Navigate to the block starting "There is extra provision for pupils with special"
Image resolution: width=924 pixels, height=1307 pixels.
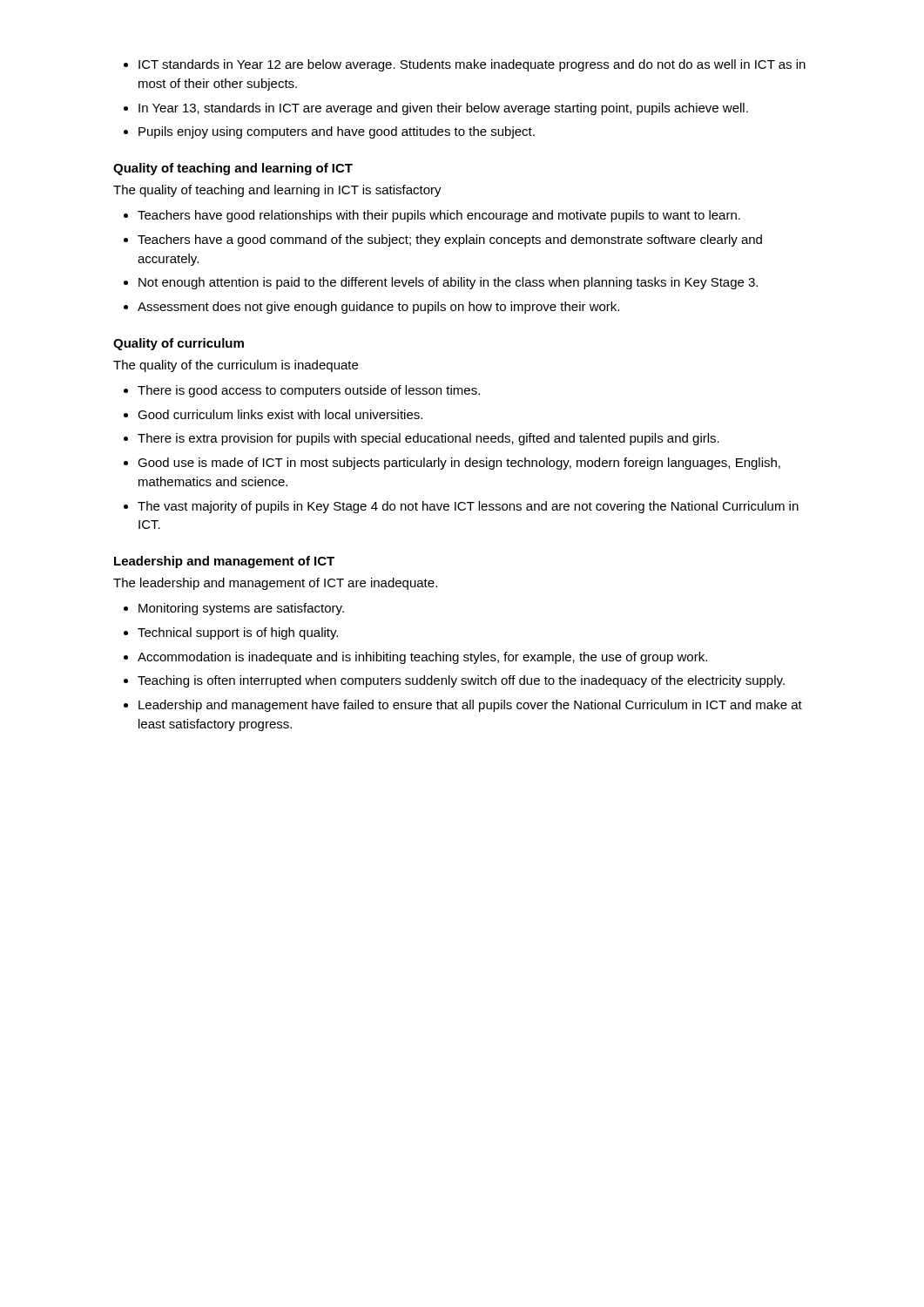tap(429, 438)
